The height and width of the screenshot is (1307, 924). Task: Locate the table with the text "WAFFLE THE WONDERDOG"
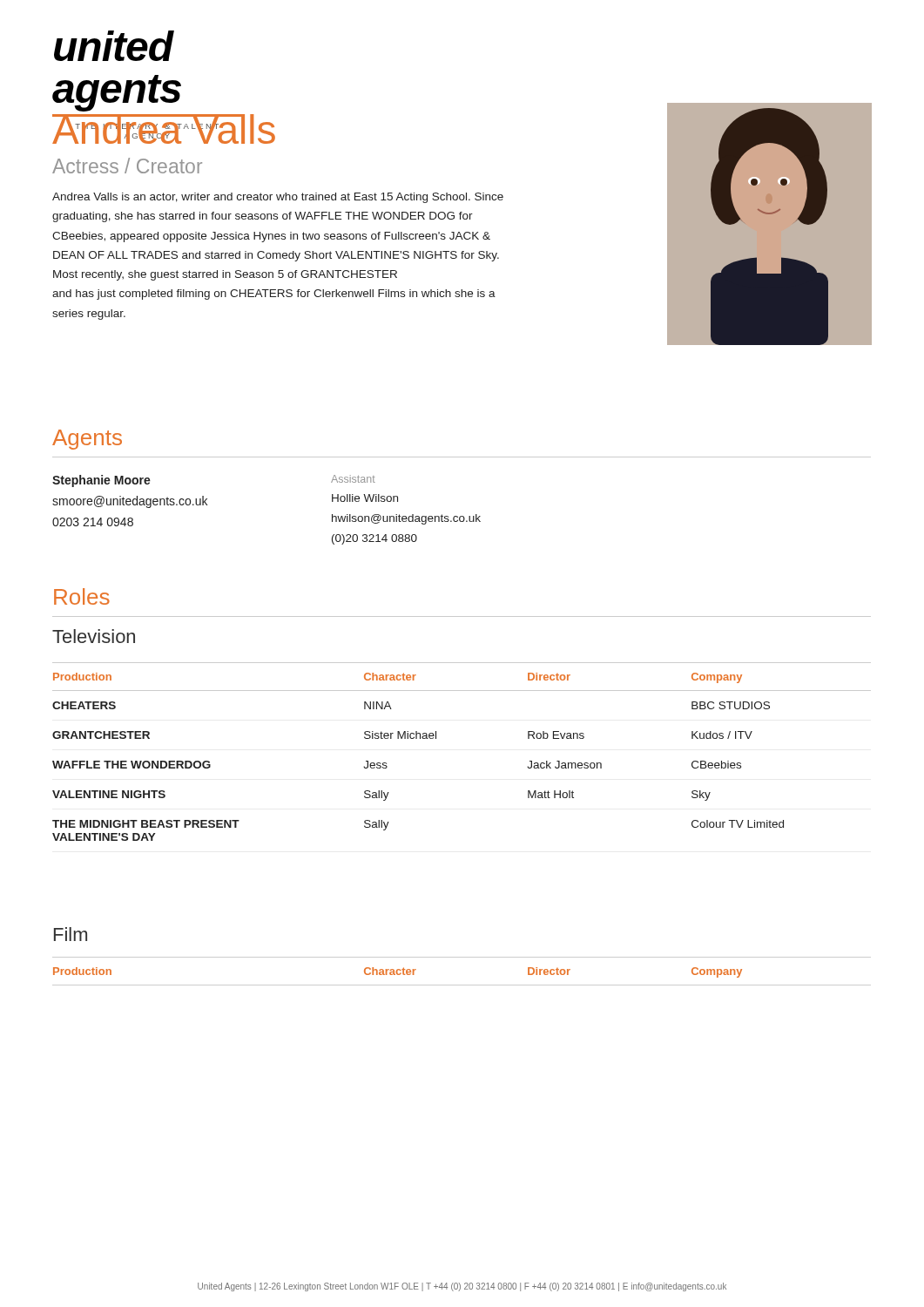tap(462, 757)
